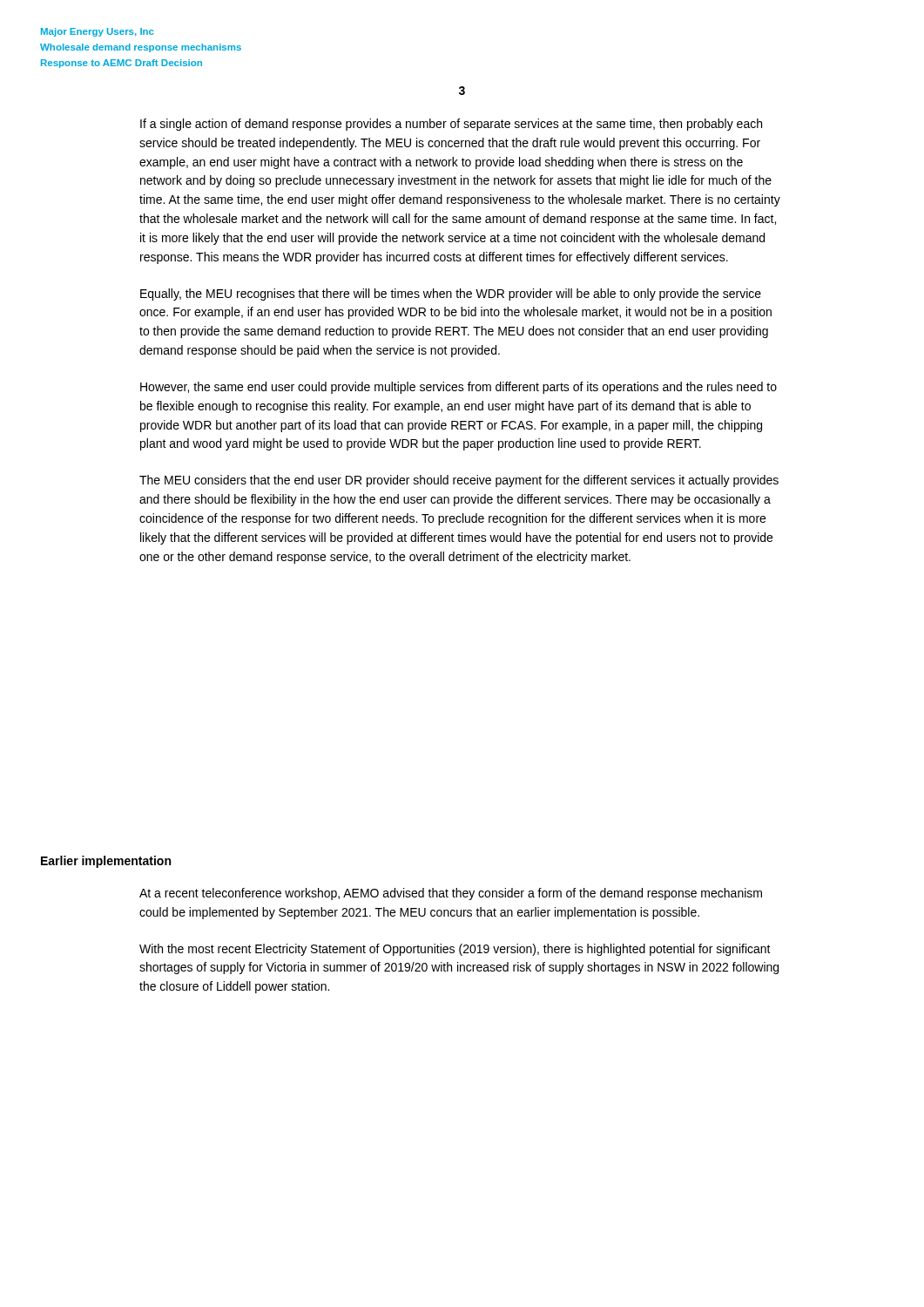The height and width of the screenshot is (1307, 924).
Task: Point to the block starting "Equally, the MEU"
Action: pos(456,322)
